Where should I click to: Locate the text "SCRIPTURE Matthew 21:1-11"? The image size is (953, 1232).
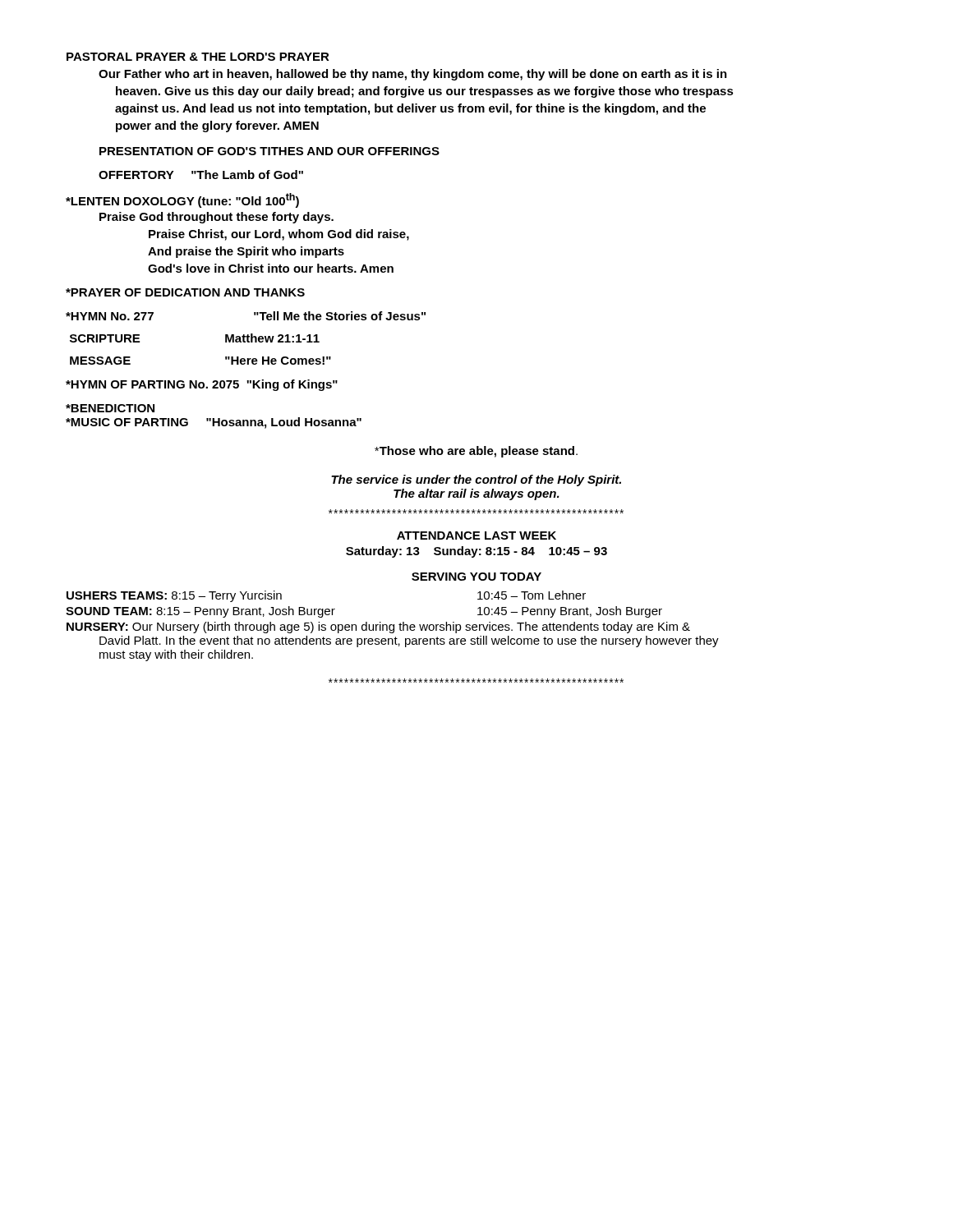pyautogui.click(x=106, y=338)
